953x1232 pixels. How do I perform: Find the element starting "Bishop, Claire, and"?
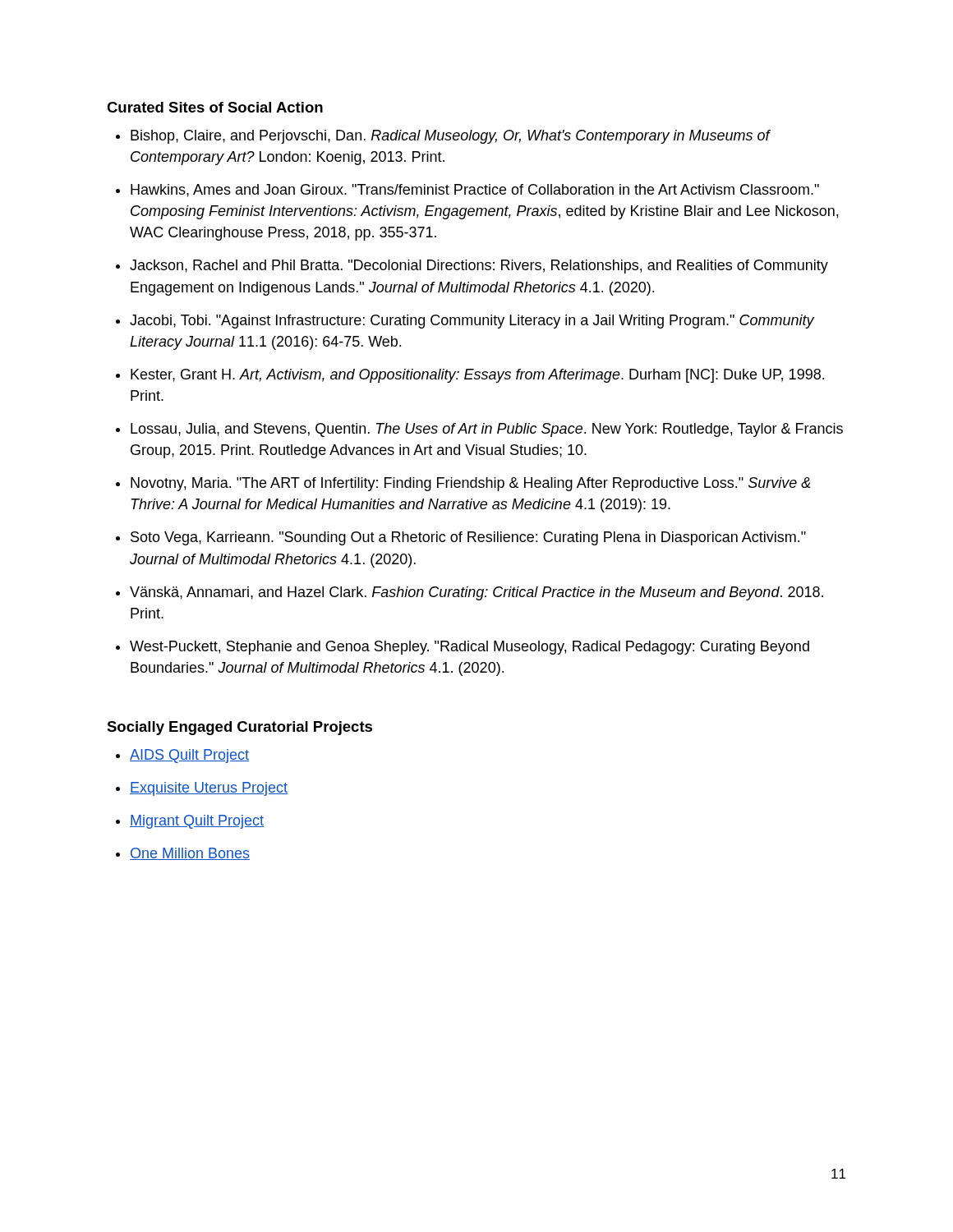(450, 146)
